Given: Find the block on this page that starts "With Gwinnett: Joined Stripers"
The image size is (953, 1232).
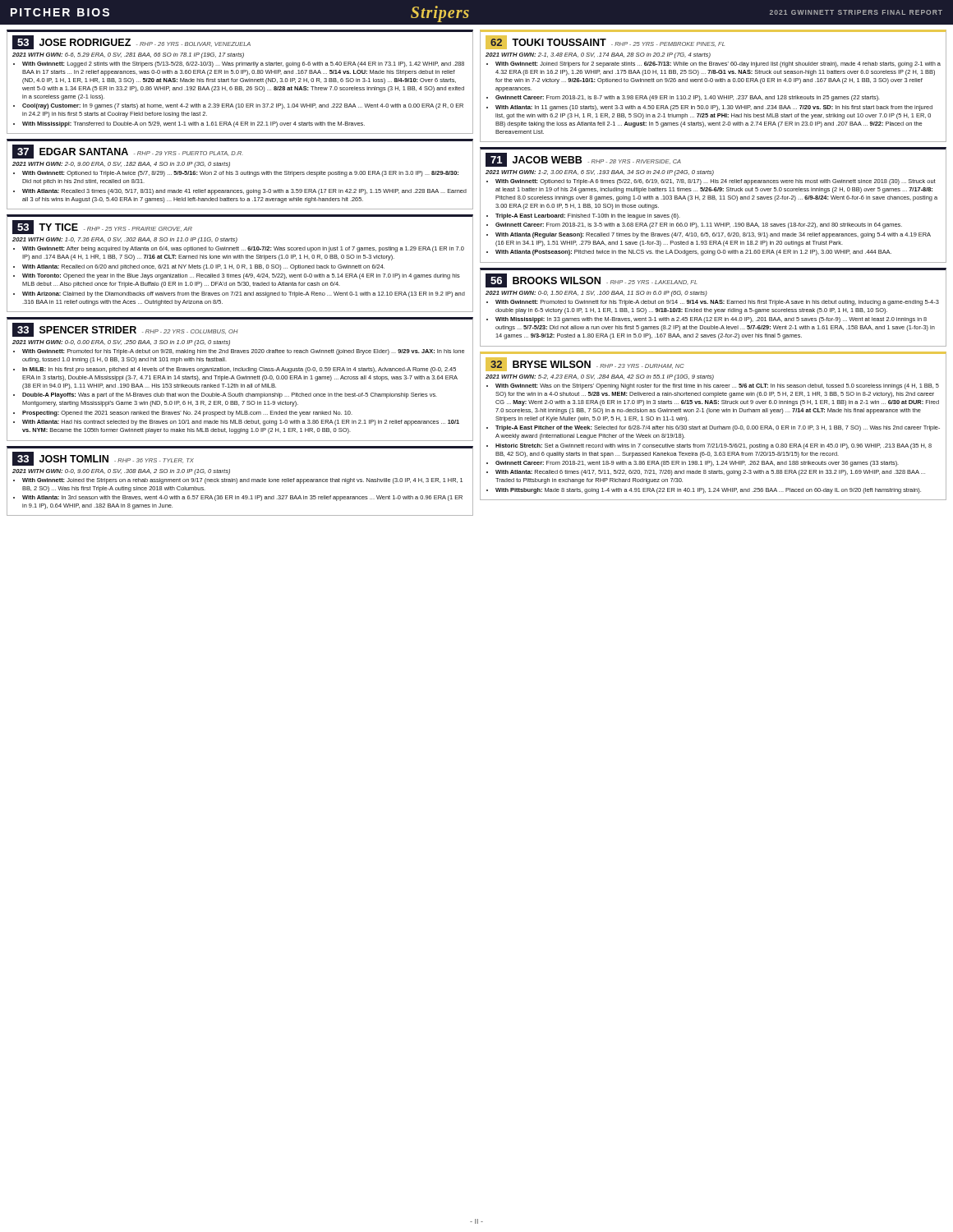Looking at the screenshot, I should (718, 76).
